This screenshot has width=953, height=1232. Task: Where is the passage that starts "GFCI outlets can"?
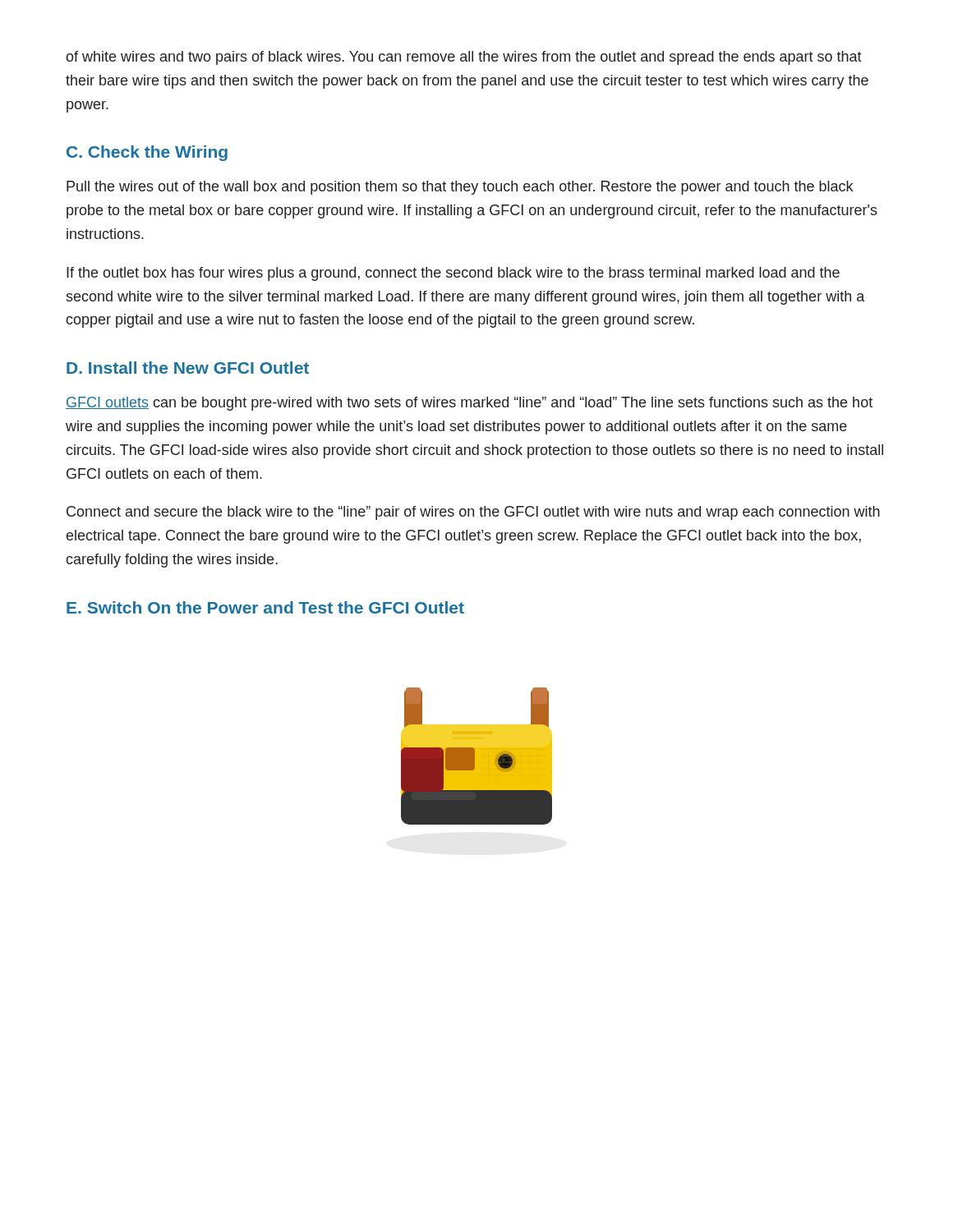point(475,438)
